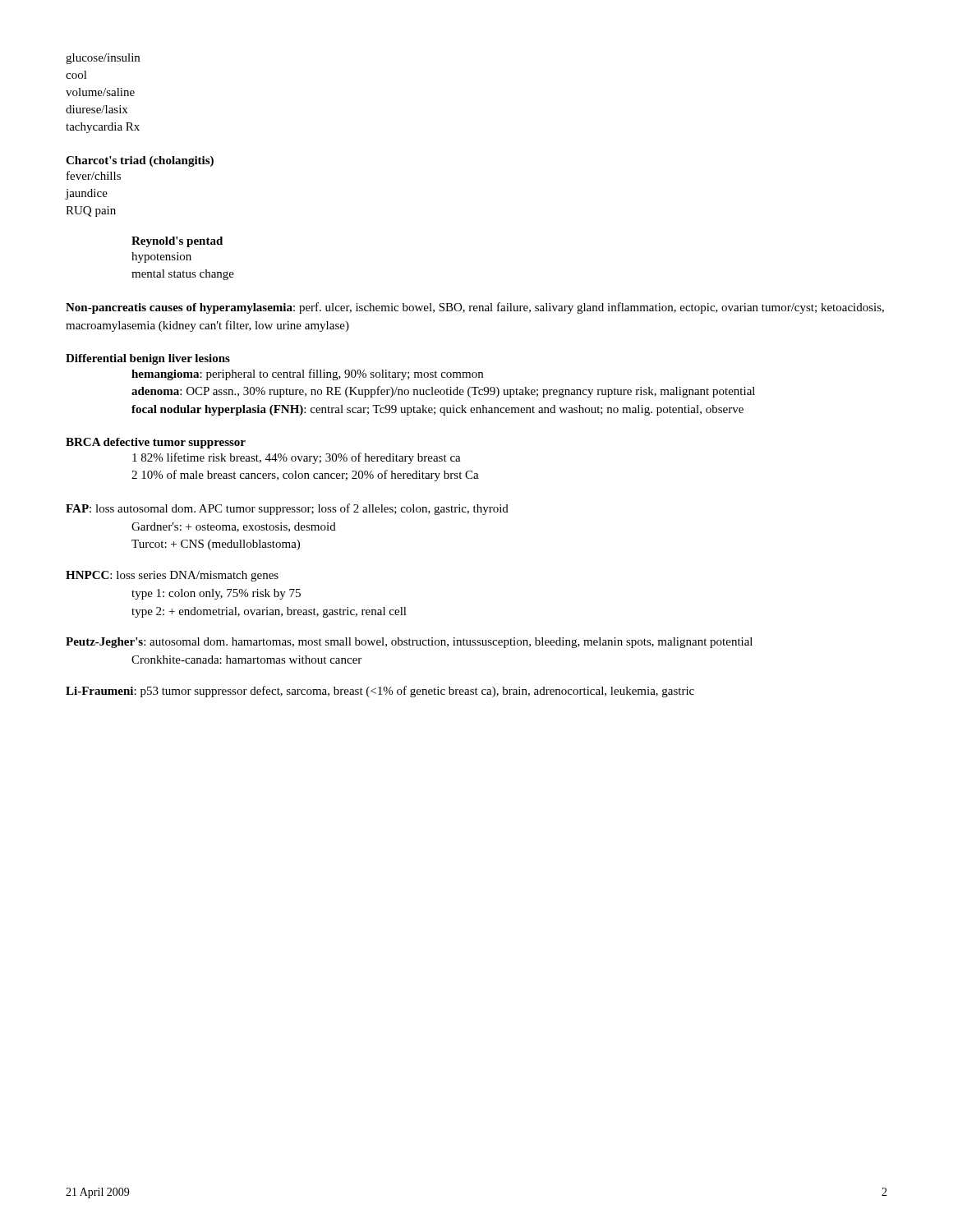Viewport: 953px width, 1232px height.
Task: Locate the element starting "BRCA defective tumor suppressor"
Action: (156, 442)
